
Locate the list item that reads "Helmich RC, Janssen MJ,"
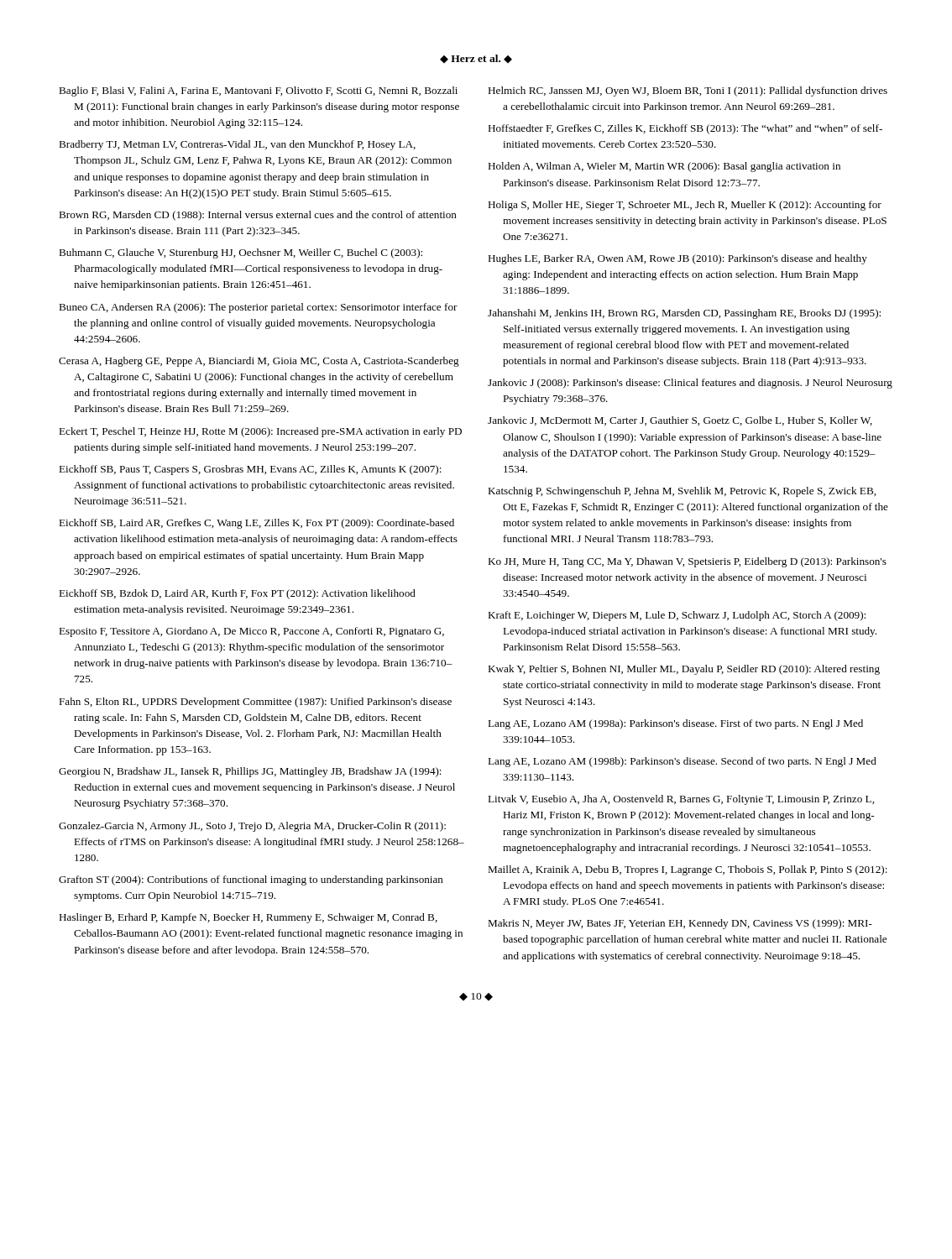coord(688,98)
